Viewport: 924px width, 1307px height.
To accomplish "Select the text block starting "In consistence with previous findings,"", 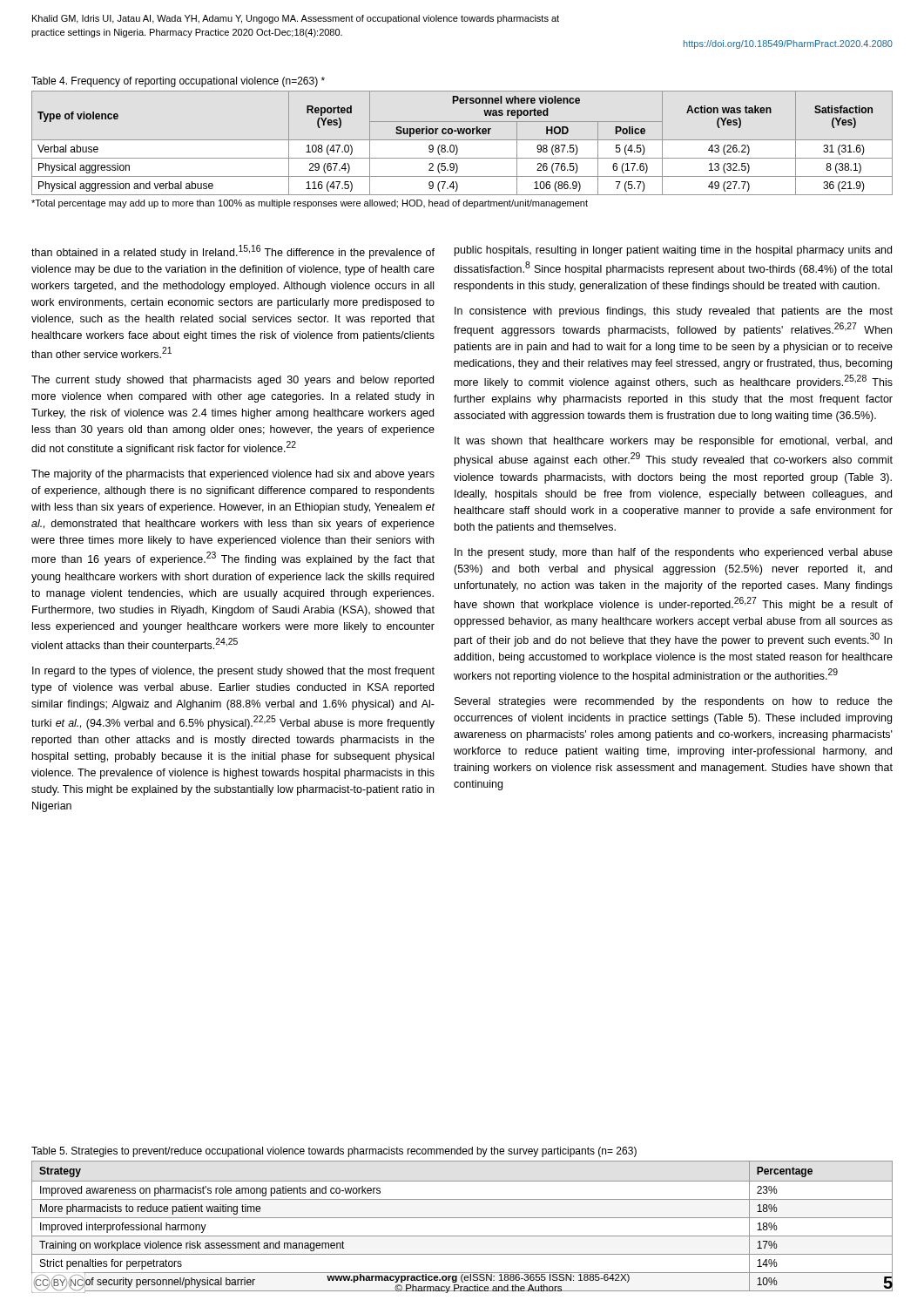I will click(673, 364).
